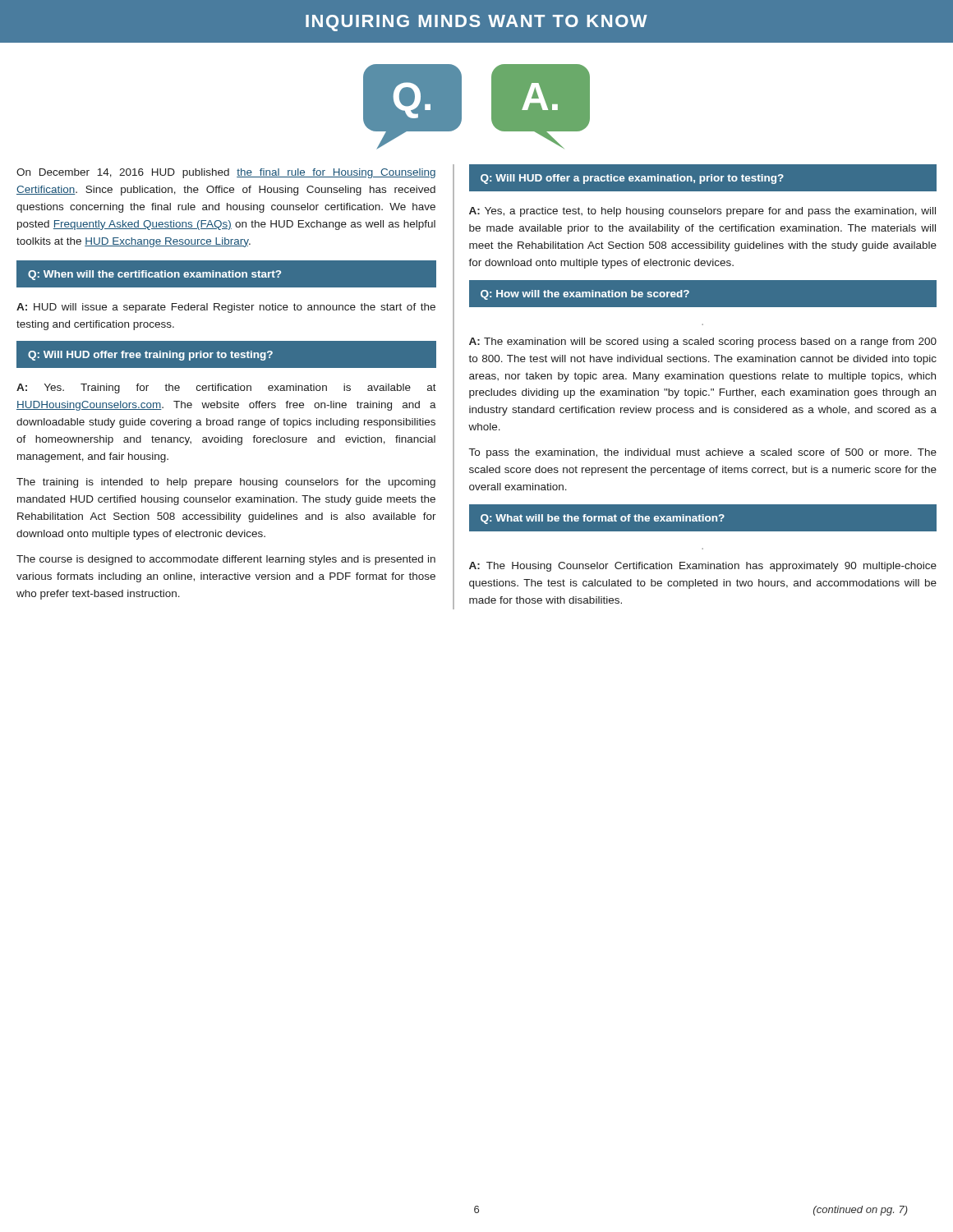Locate the block of text that opens with "A: Yes. Training"
Viewport: 953px width, 1232px height.
coord(226,491)
